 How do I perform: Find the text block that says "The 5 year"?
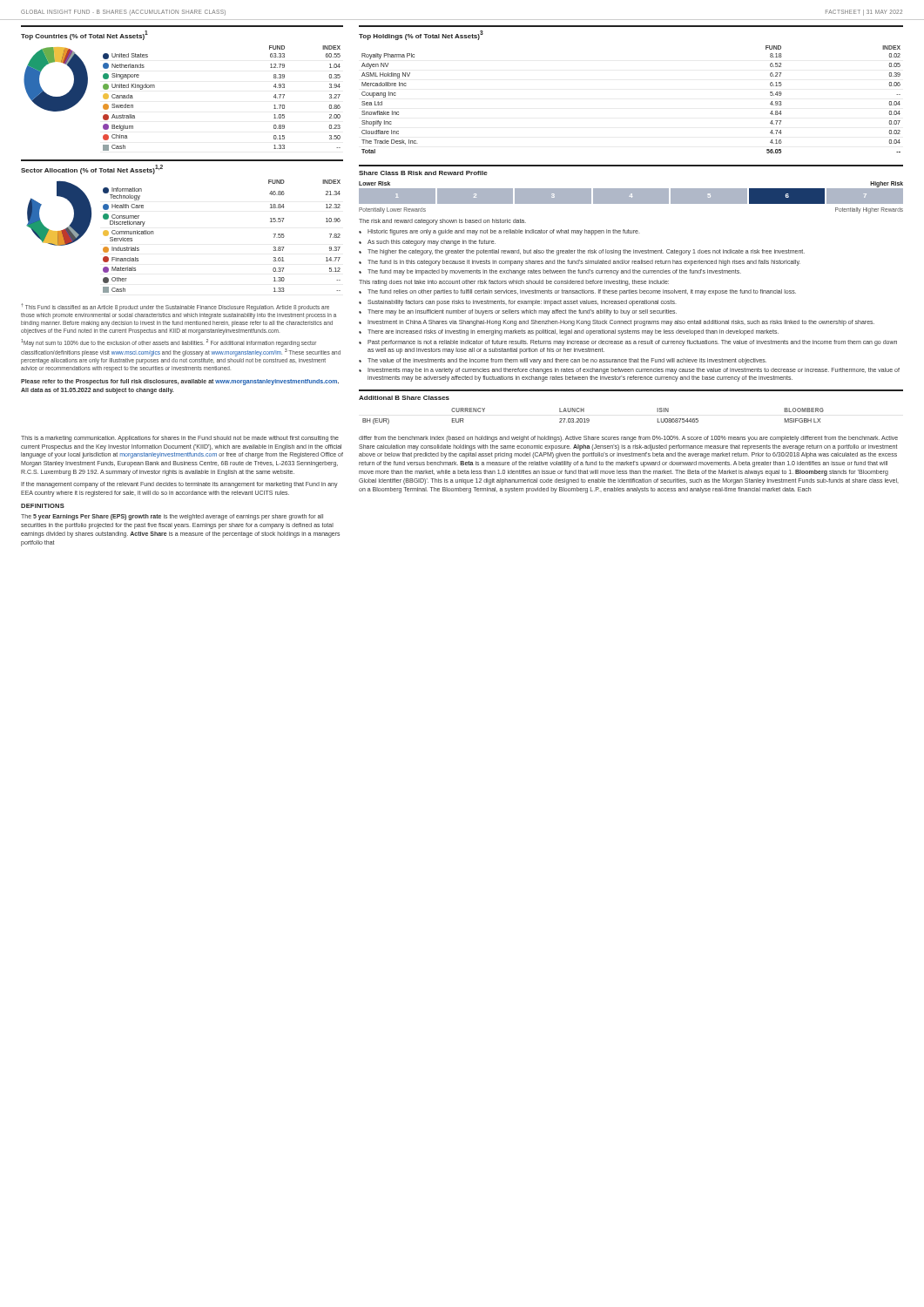click(x=181, y=529)
